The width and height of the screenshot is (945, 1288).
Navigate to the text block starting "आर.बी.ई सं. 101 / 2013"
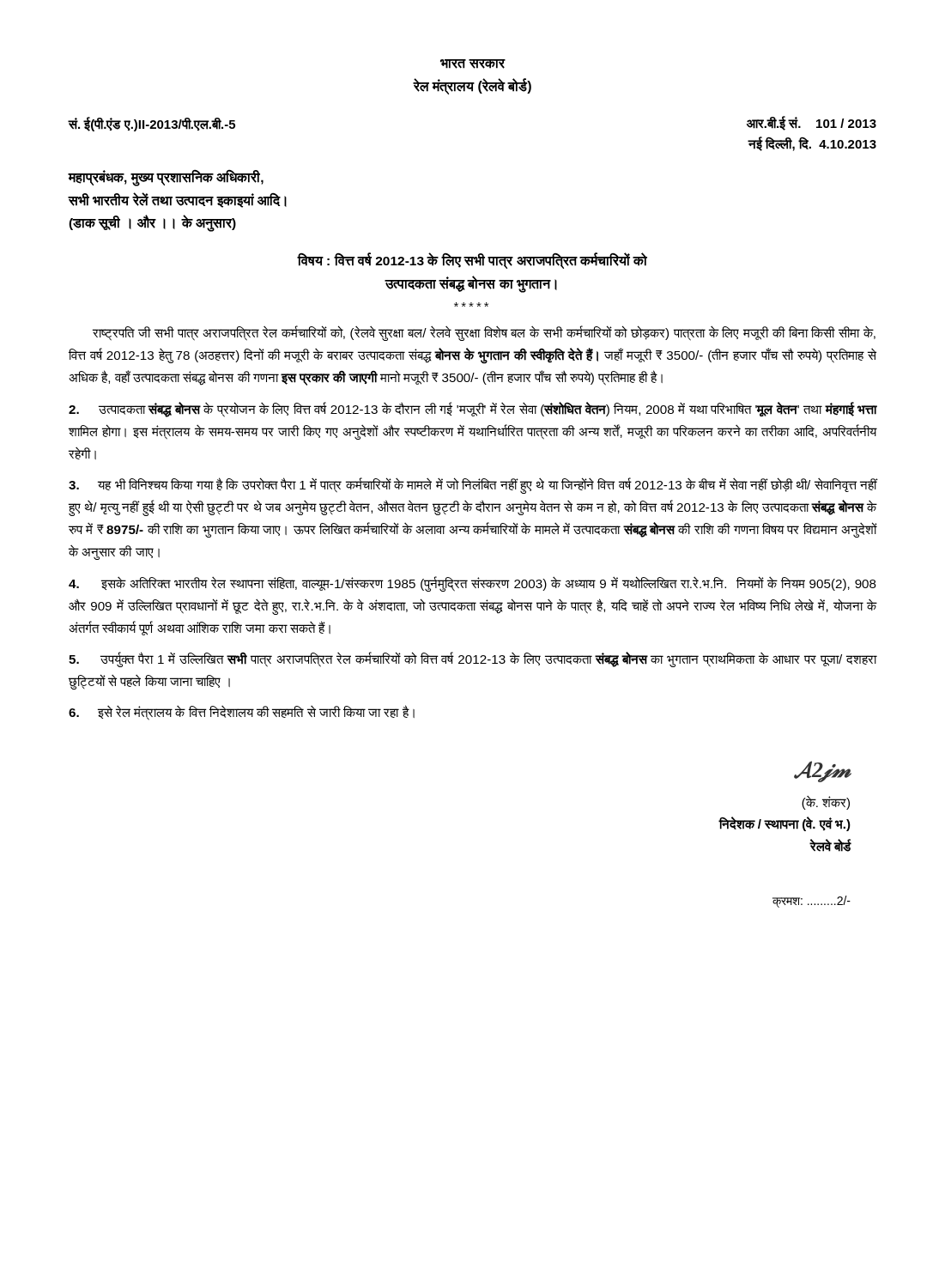click(811, 134)
